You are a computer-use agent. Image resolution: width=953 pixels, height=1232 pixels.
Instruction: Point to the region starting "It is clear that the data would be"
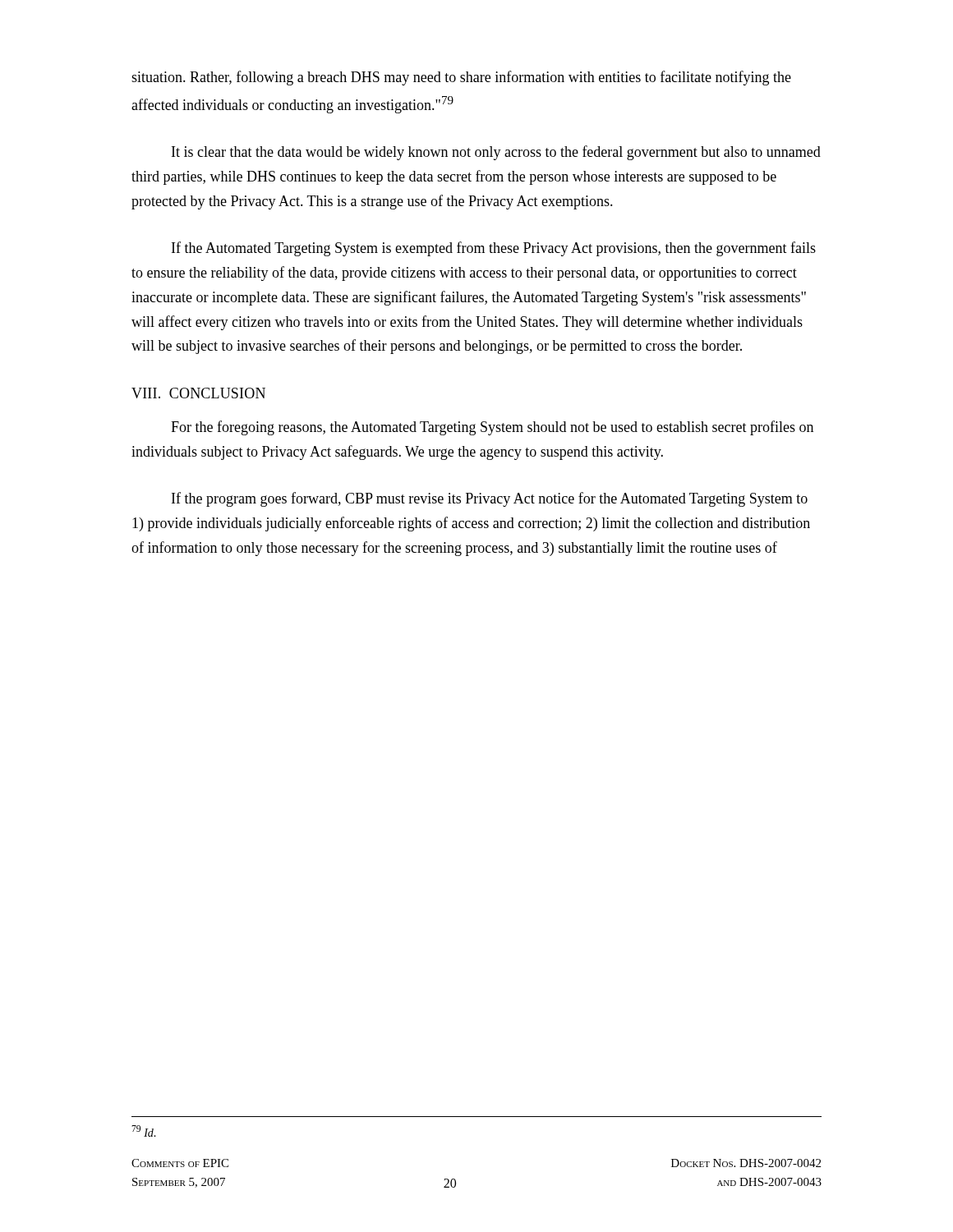pyautogui.click(x=476, y=177)
